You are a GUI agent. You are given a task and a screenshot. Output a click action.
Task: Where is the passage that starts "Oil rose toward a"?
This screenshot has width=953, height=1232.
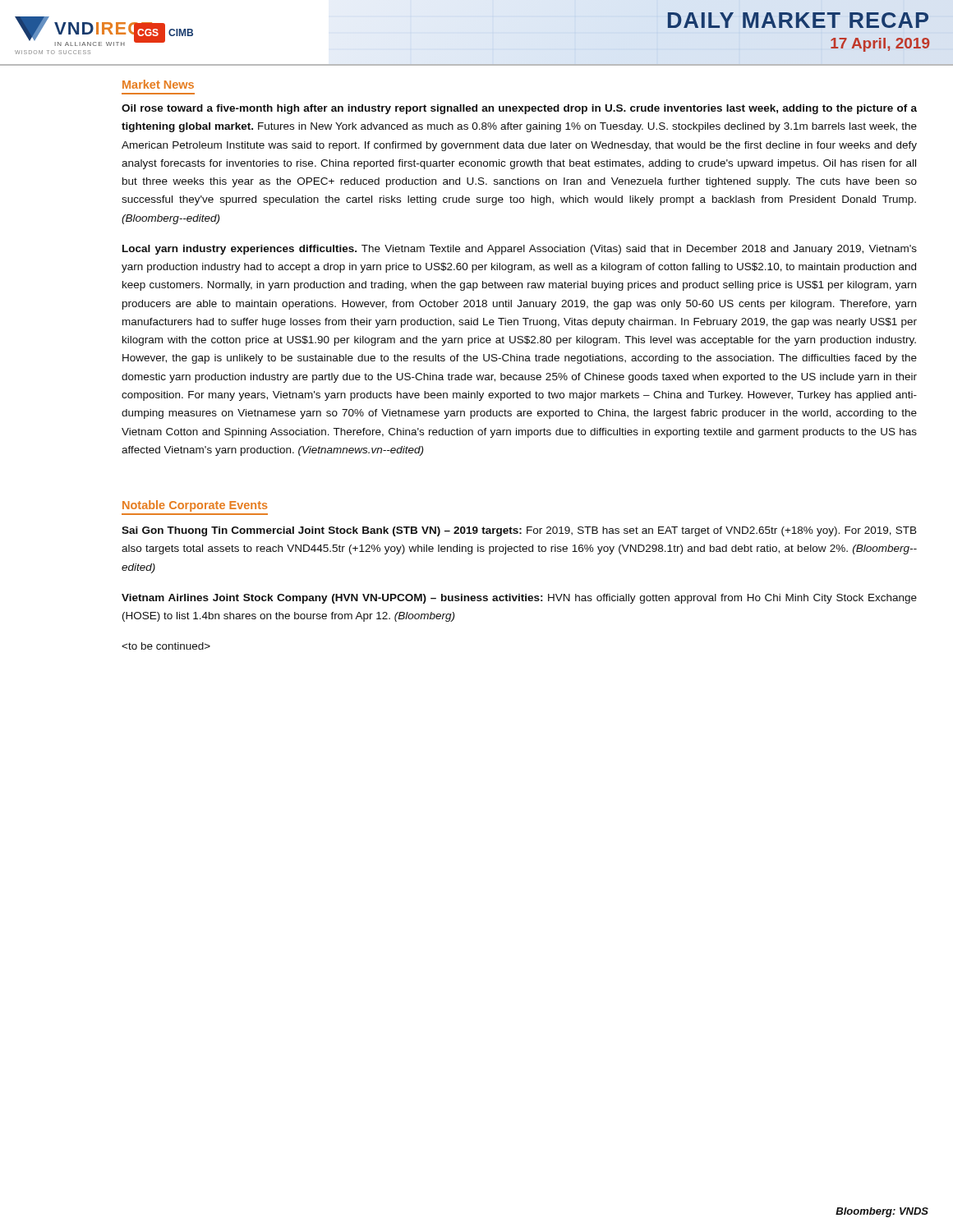pos(519,163)
